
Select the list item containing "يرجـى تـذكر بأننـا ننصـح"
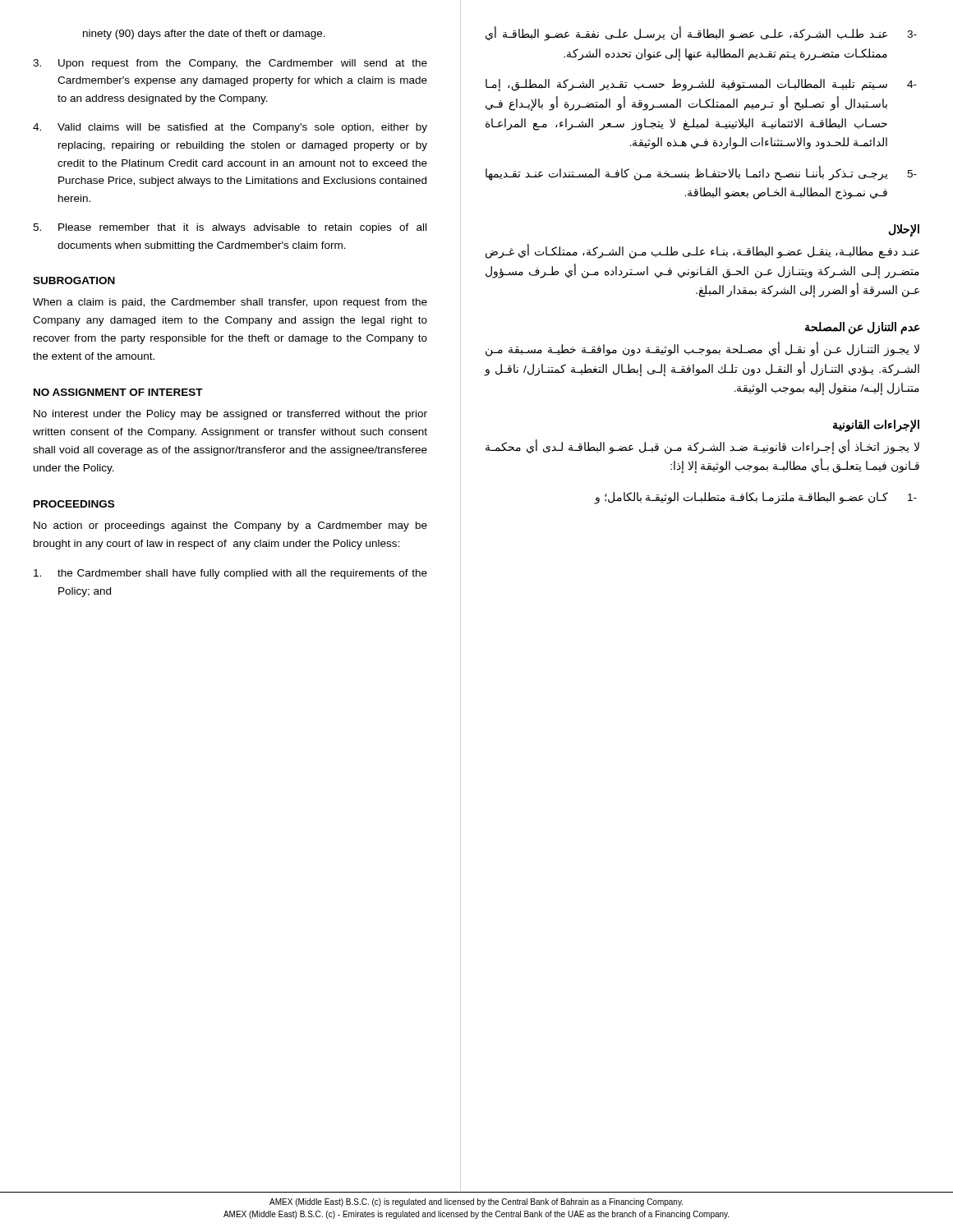[x=702, y=184]
